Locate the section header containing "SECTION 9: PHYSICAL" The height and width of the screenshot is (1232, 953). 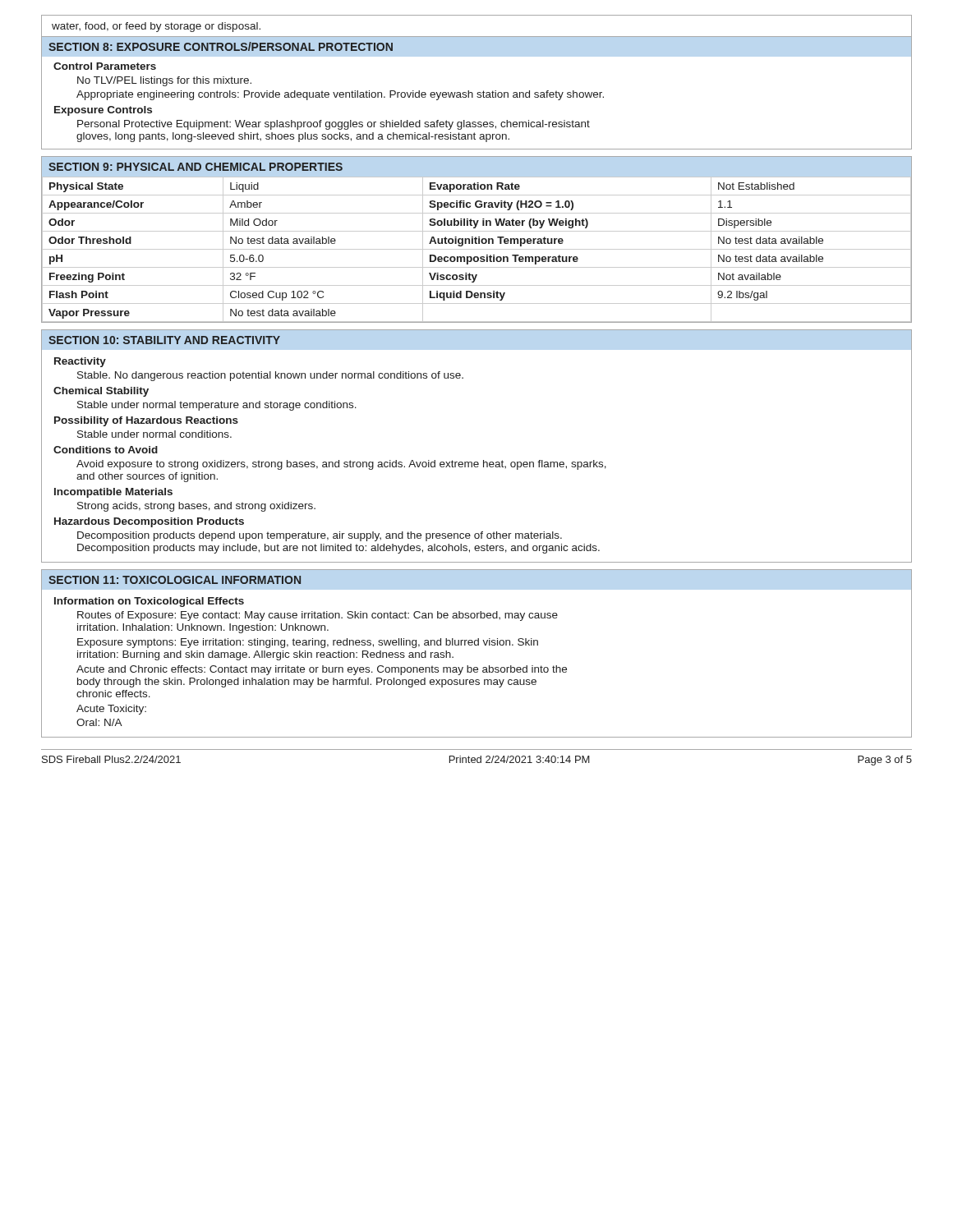196,167
